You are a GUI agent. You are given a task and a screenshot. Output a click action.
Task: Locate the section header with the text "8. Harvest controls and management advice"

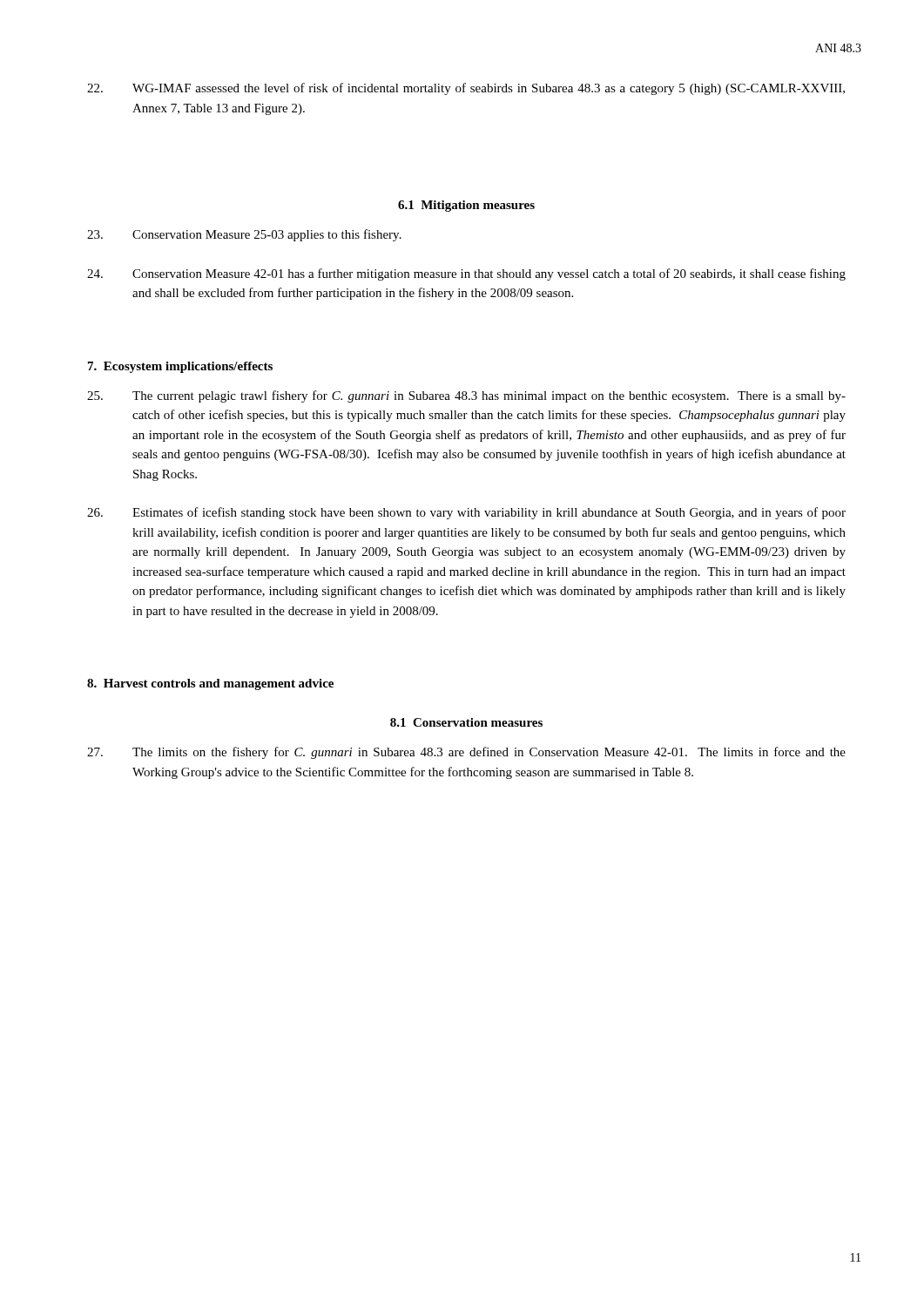coord(211,683)
